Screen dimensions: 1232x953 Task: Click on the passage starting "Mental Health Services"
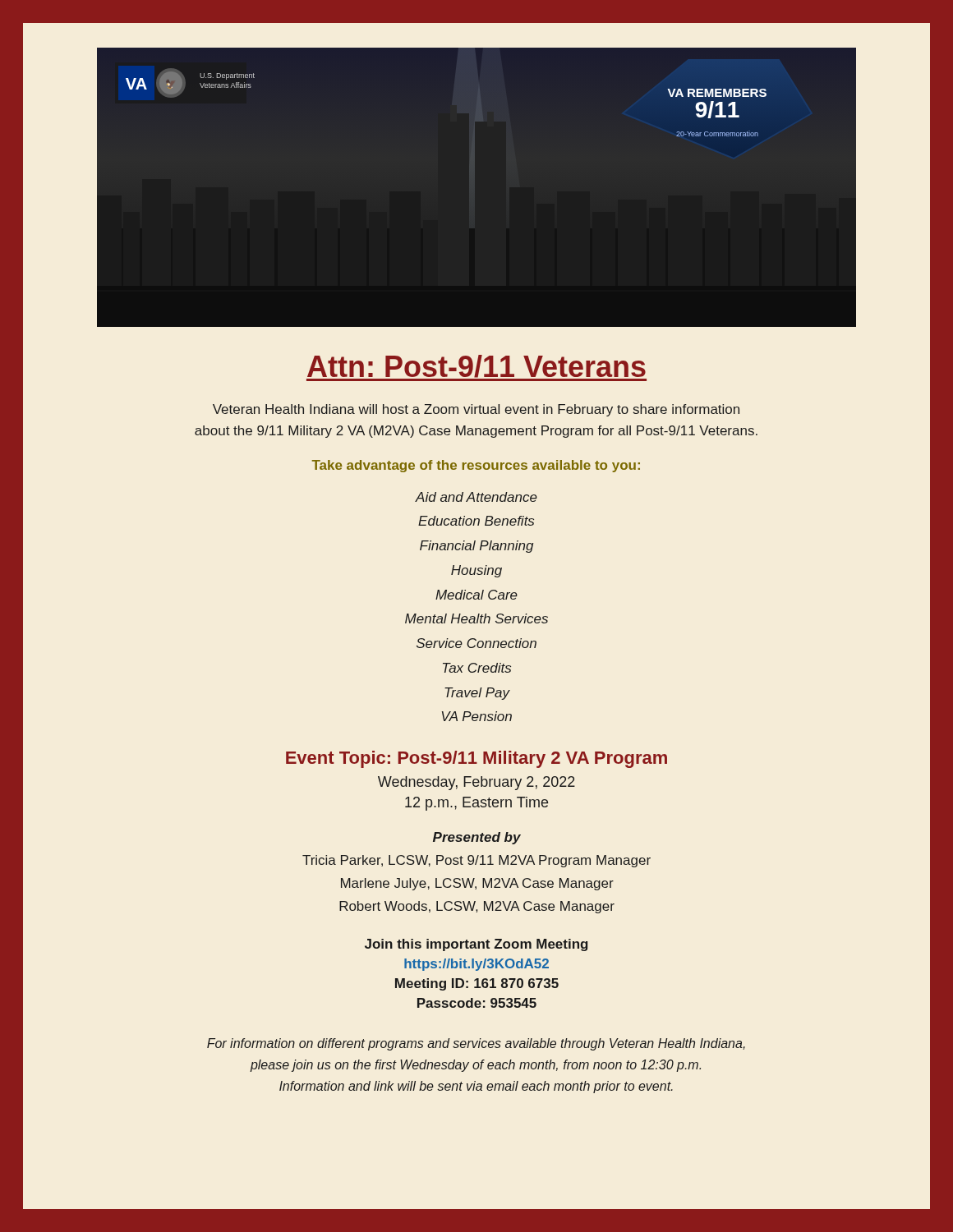[x=476, y=619]
